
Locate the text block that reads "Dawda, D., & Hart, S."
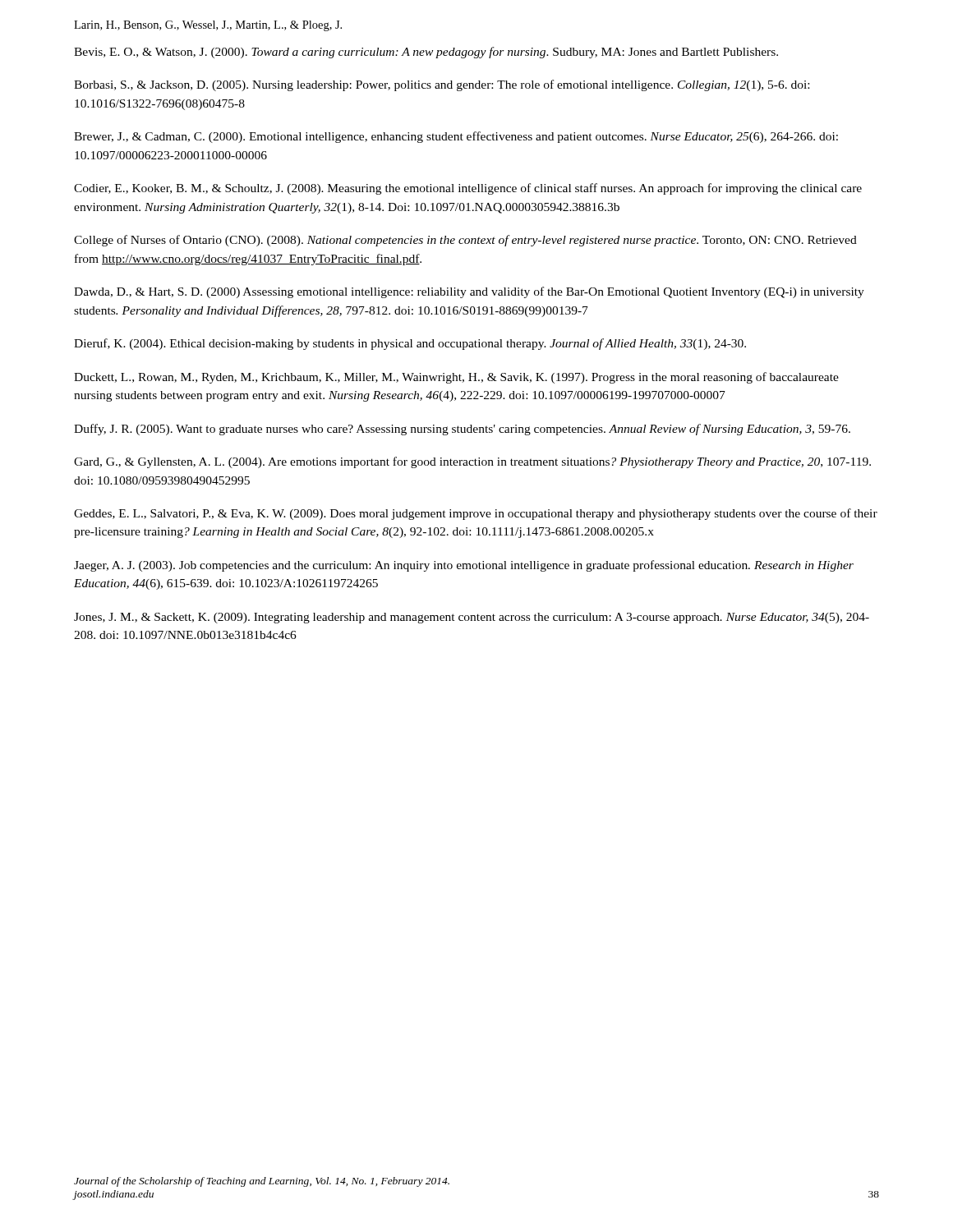469,301
